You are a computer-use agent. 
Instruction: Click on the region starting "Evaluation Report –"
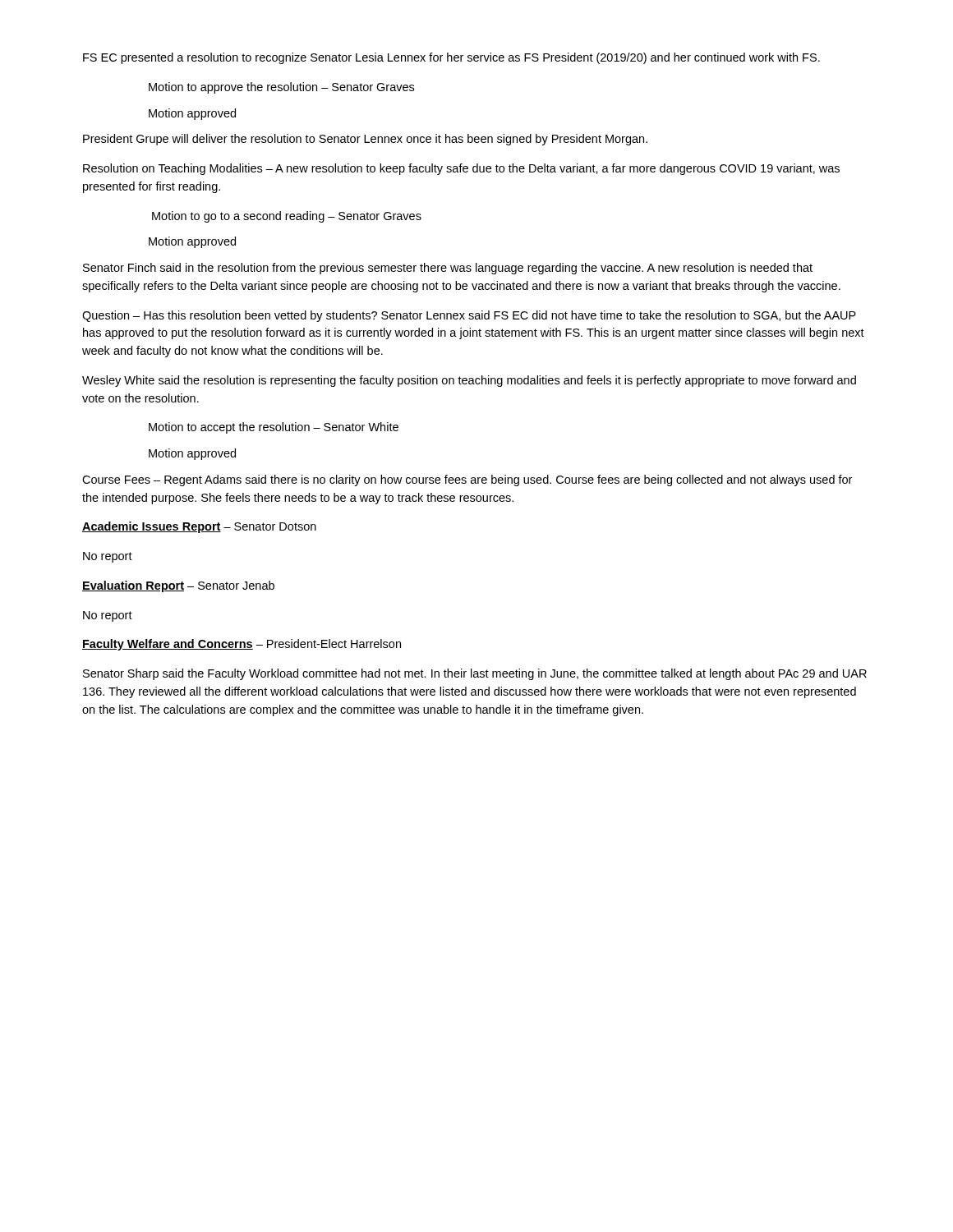point(178,585)
